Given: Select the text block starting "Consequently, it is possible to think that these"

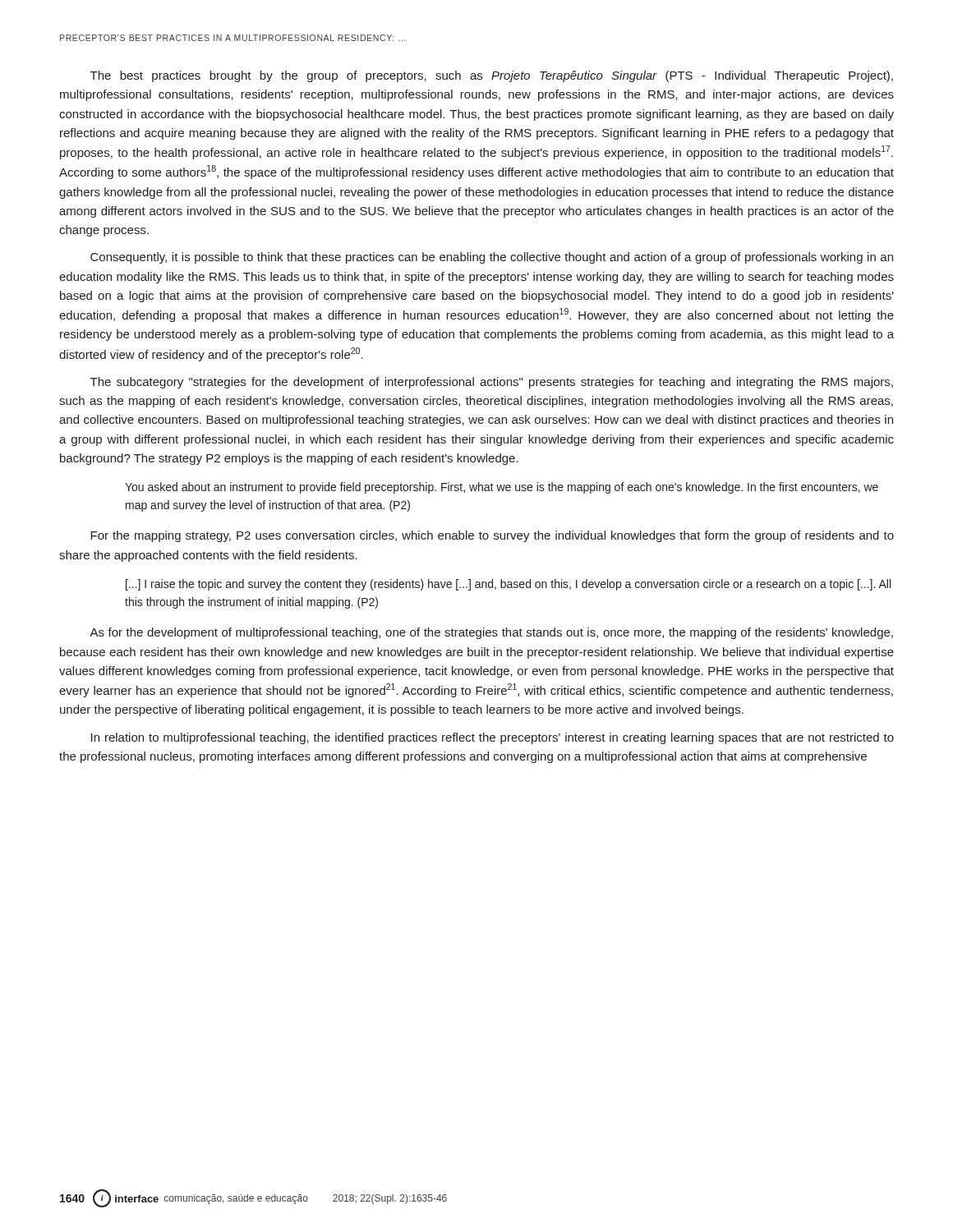Looking at the screenshot, I should (x=476, y=306).
